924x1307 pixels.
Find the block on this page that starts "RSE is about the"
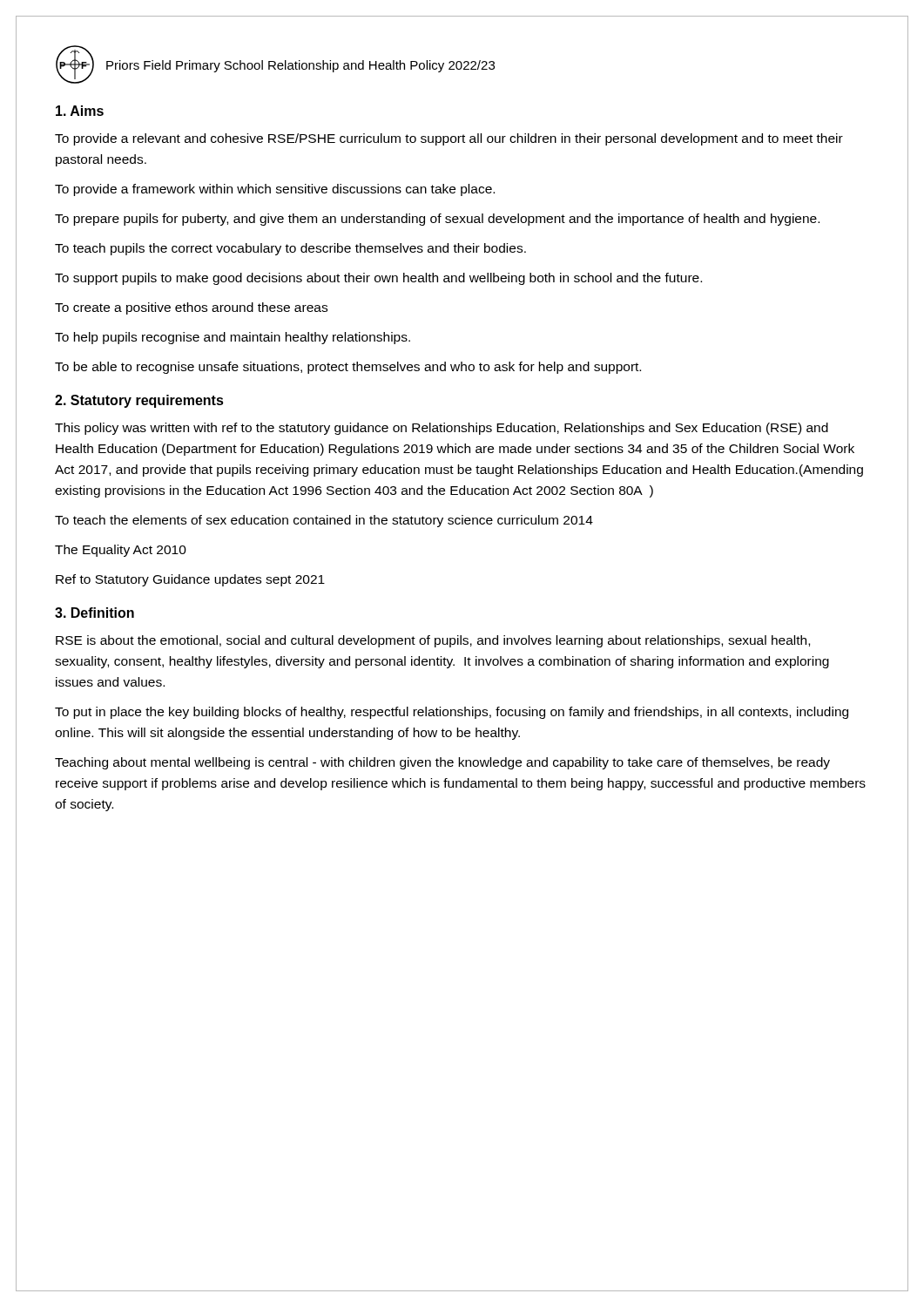coord(442,661)
